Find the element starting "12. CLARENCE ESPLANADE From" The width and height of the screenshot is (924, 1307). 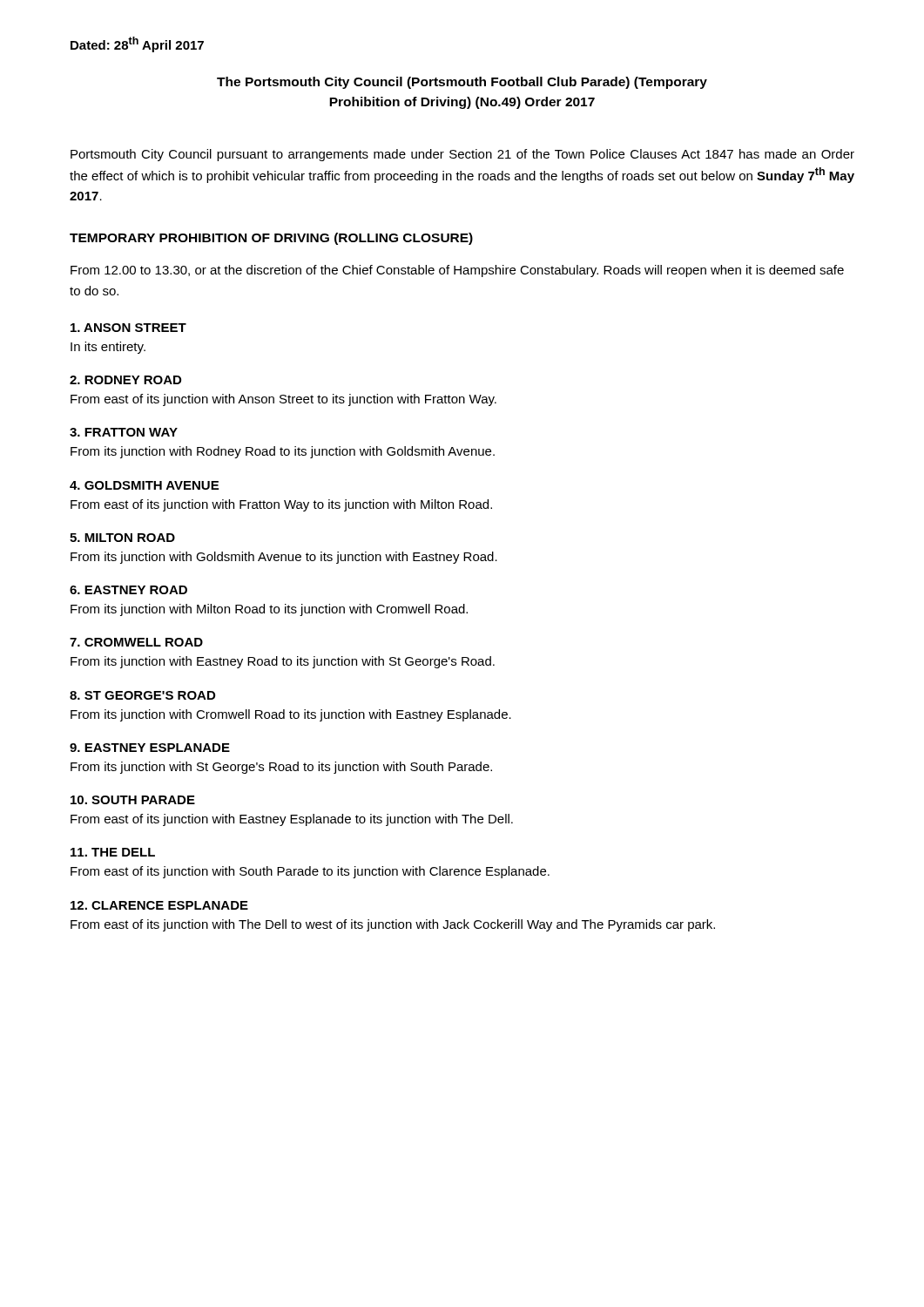[462, 915]
